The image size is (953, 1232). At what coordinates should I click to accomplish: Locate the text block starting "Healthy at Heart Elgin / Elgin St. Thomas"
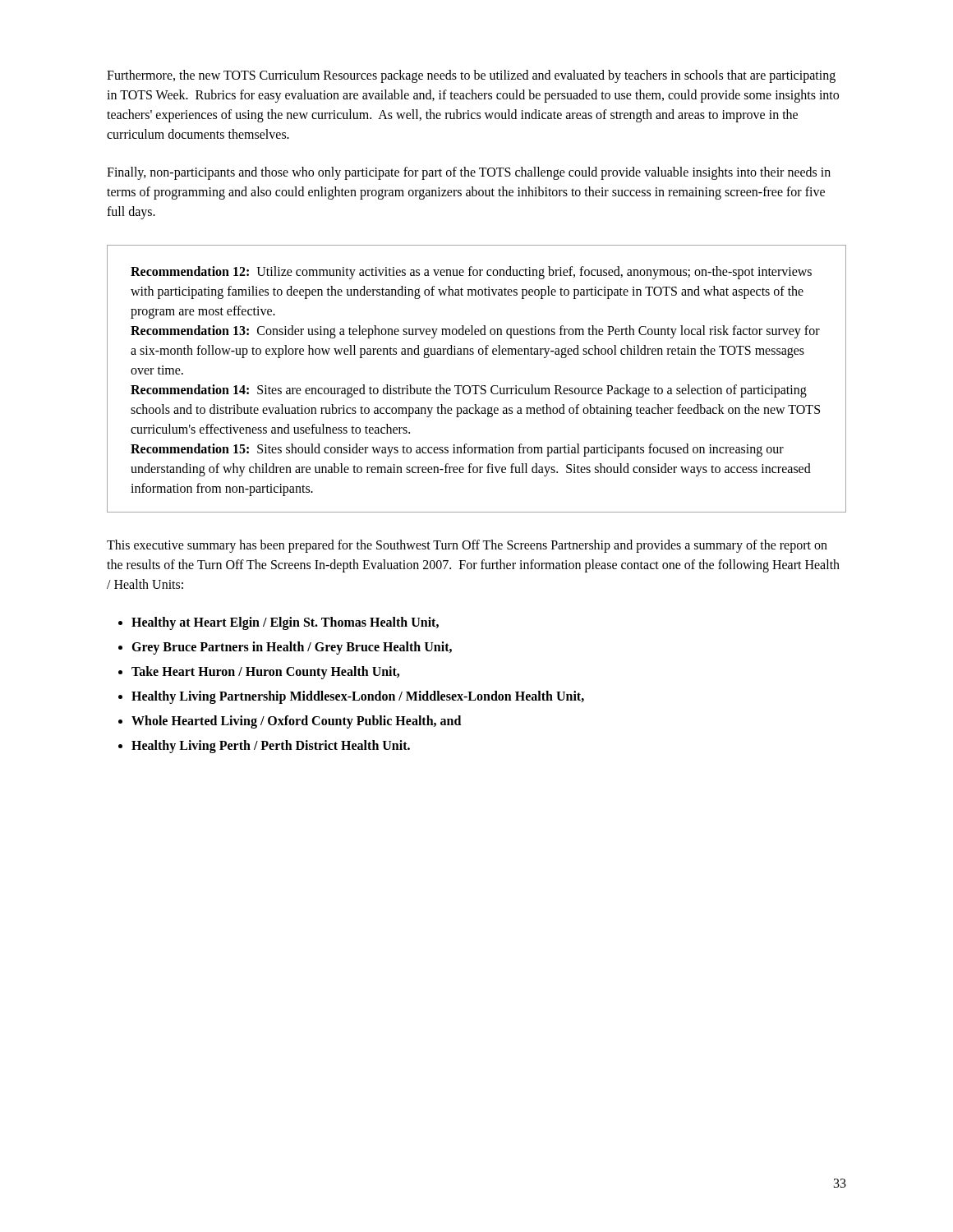click(285, 622)
